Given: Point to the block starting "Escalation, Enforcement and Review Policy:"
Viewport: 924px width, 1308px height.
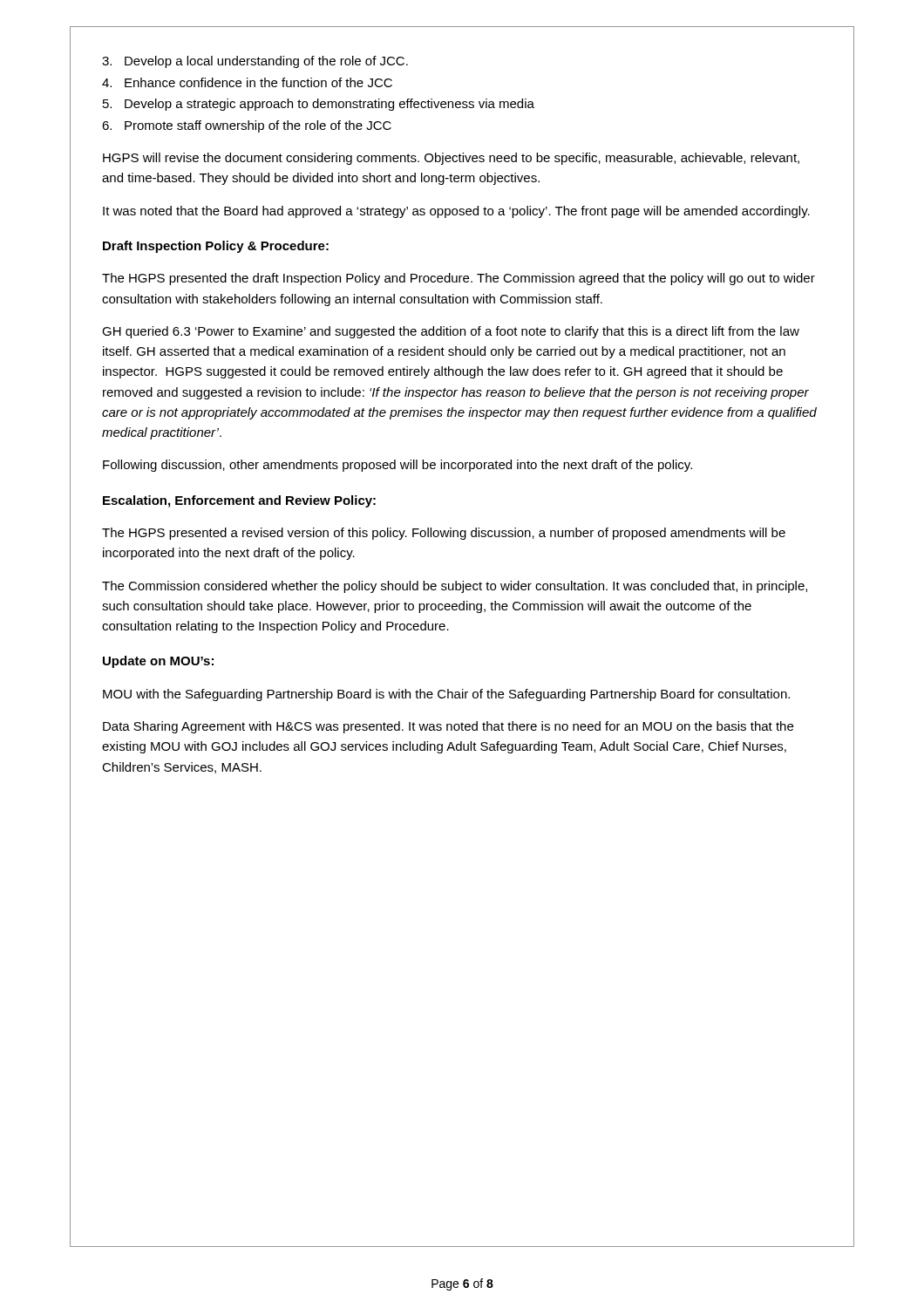Looking at the screenshot, I should (239, 500).
